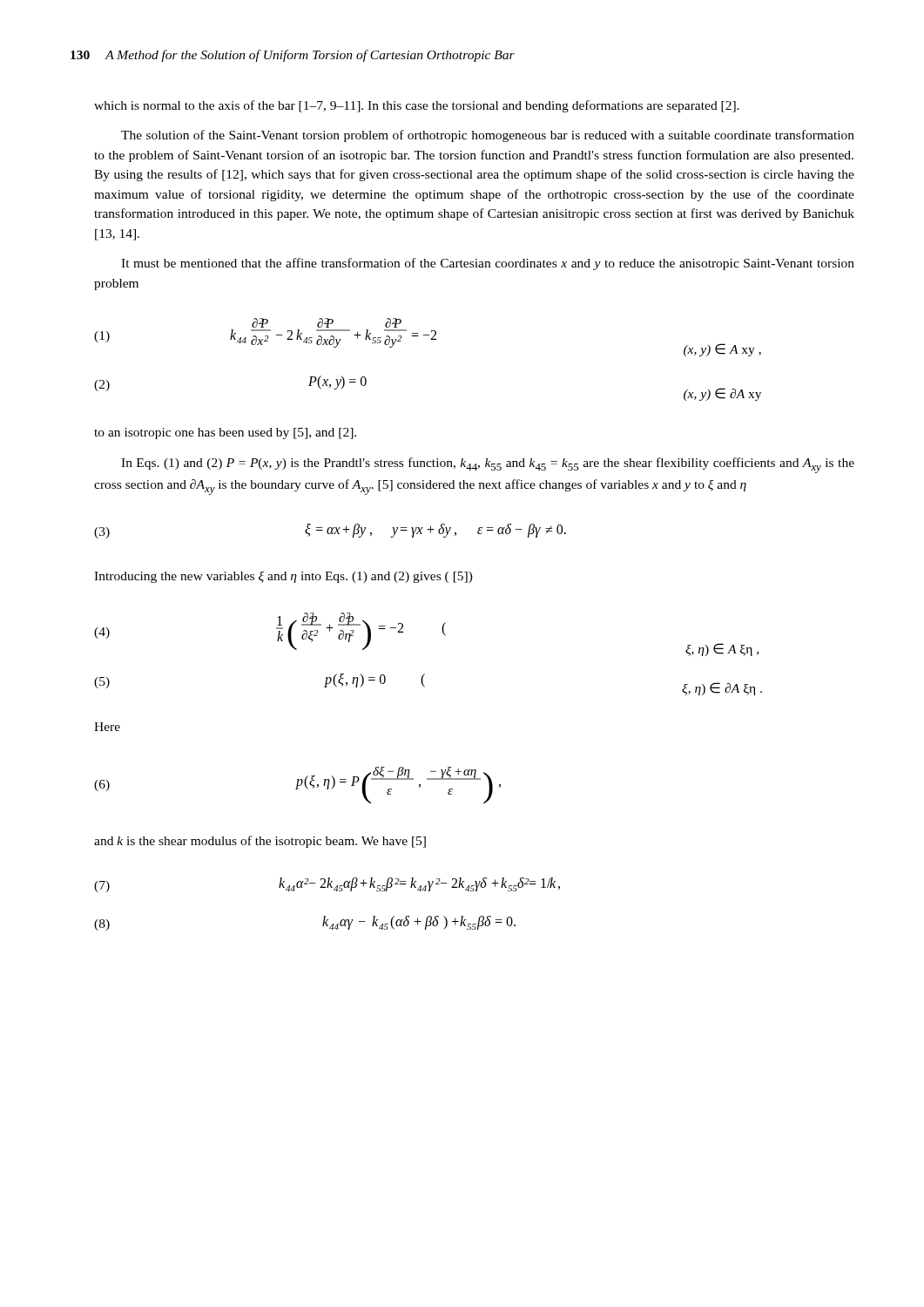Select the formula containing "(6) p ("
924x1307 pixels.
[474, 784]
